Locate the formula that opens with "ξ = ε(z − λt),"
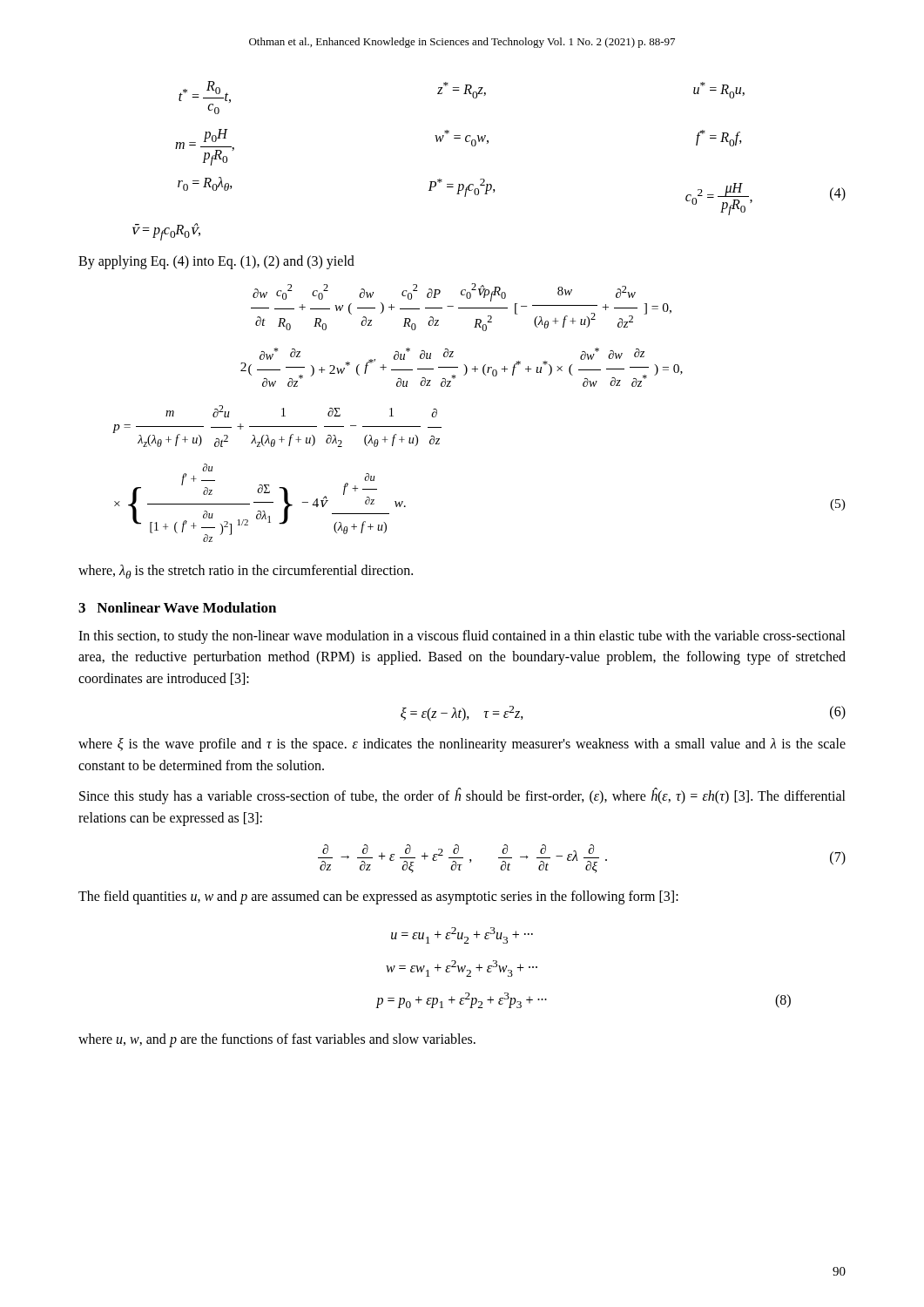Image resolution: width=924 pixels, height=1307 pixels. [x=460, y=712]
